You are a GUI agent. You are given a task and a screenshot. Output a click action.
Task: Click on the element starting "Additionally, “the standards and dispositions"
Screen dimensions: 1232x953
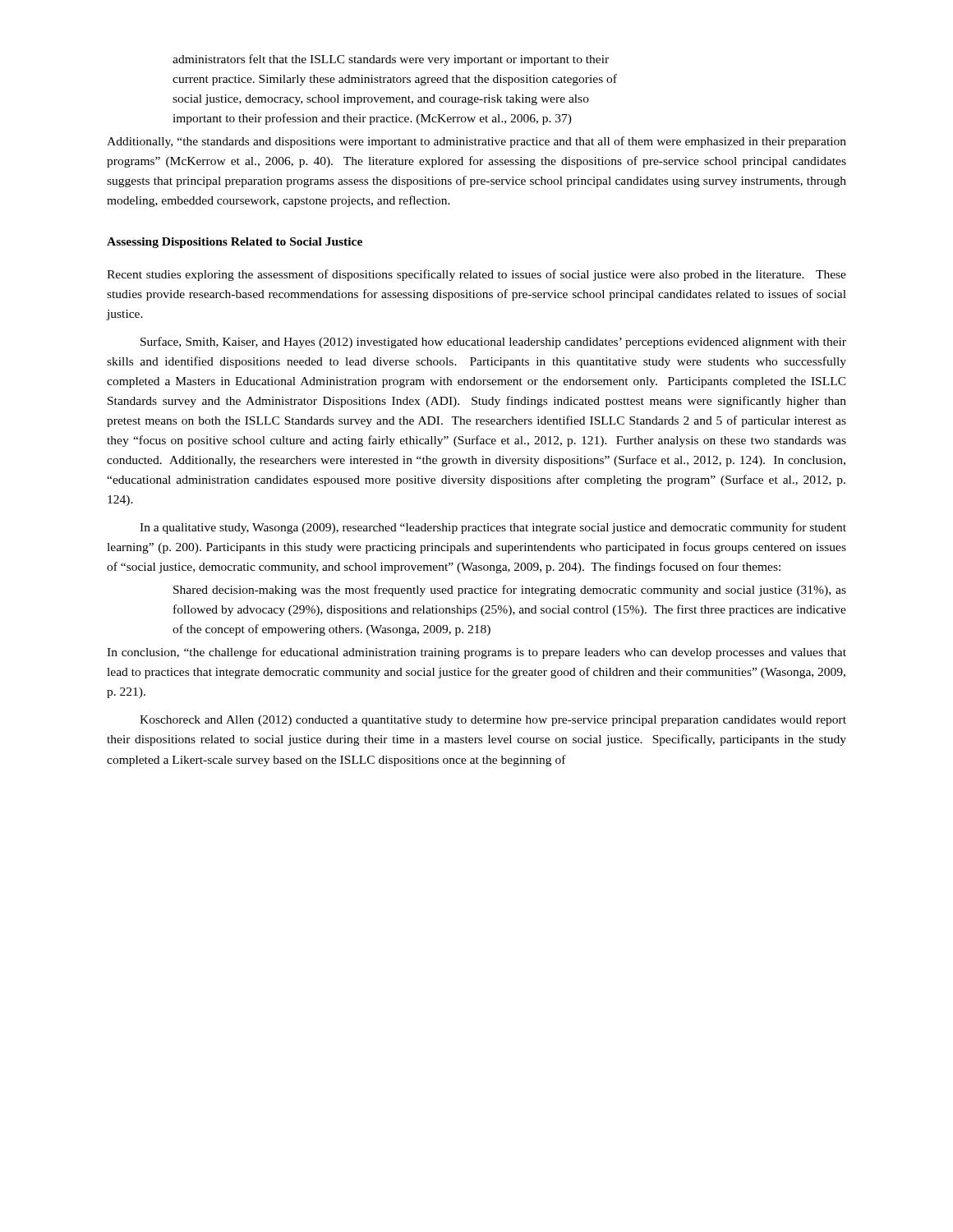[x=476, y=171]
